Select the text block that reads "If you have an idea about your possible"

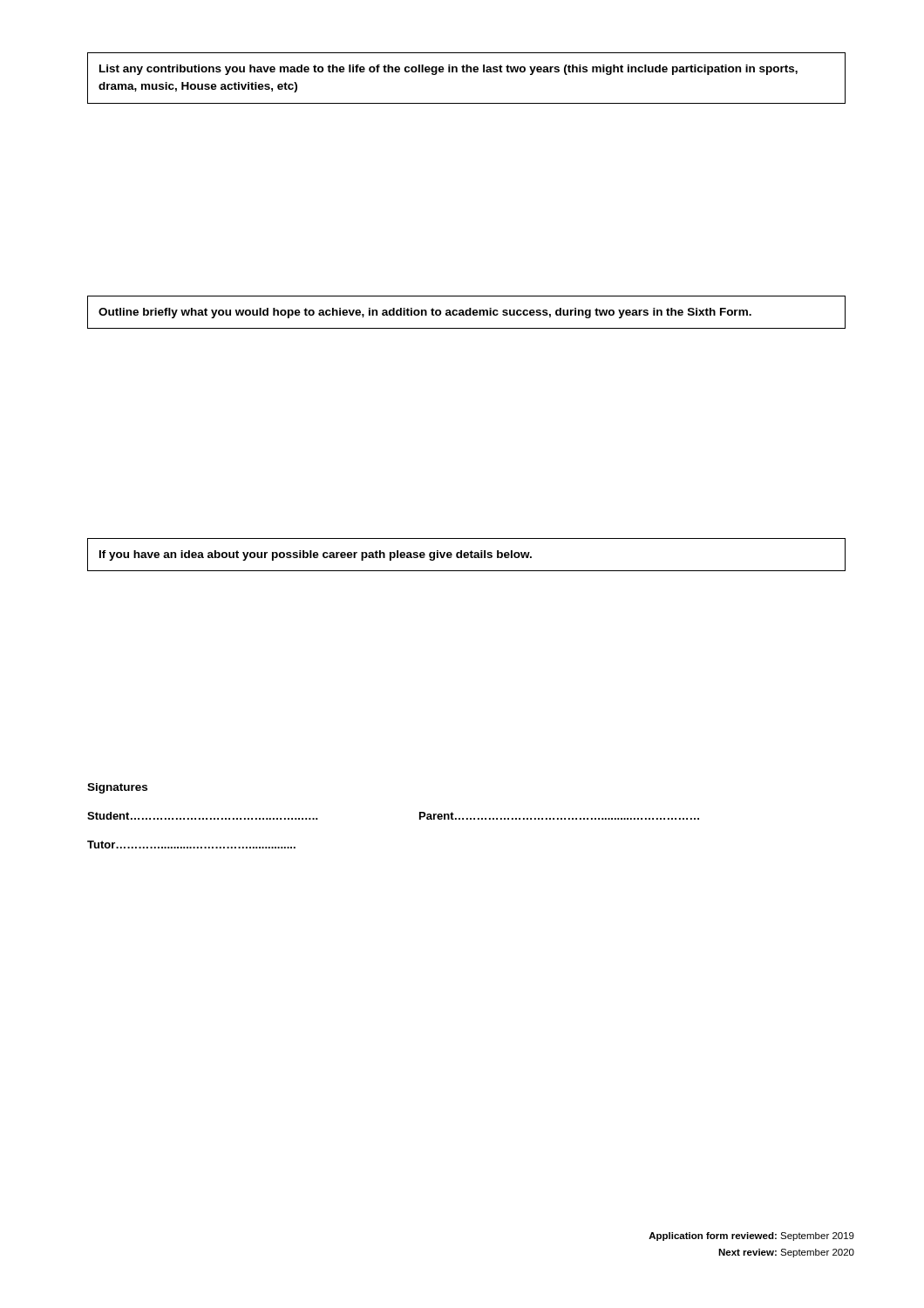click(466, 555)
